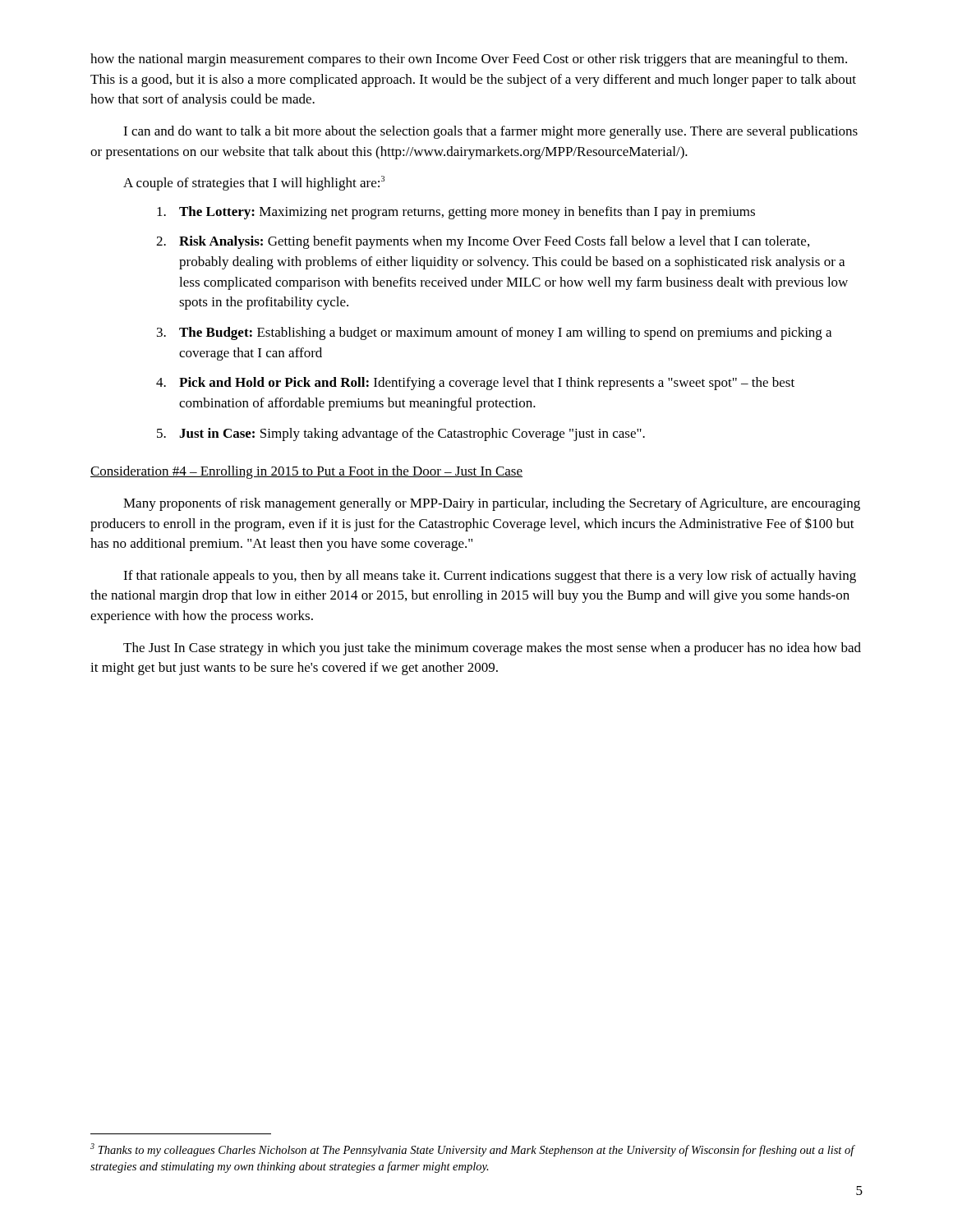Point to the text starting "If that rationale appeals"
953x1232 pixels.
(473, 595)
